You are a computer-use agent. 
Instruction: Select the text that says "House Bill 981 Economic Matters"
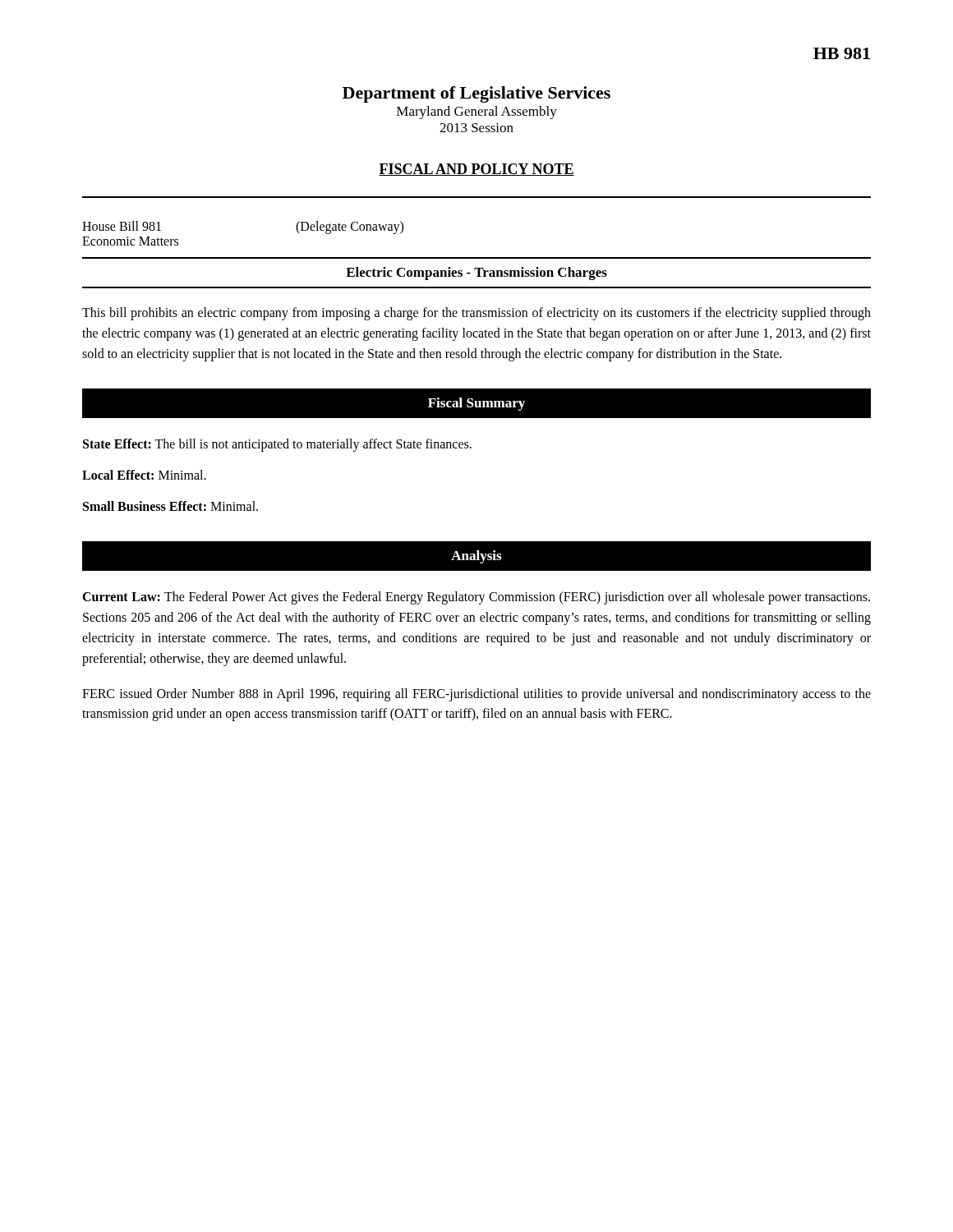131,234
